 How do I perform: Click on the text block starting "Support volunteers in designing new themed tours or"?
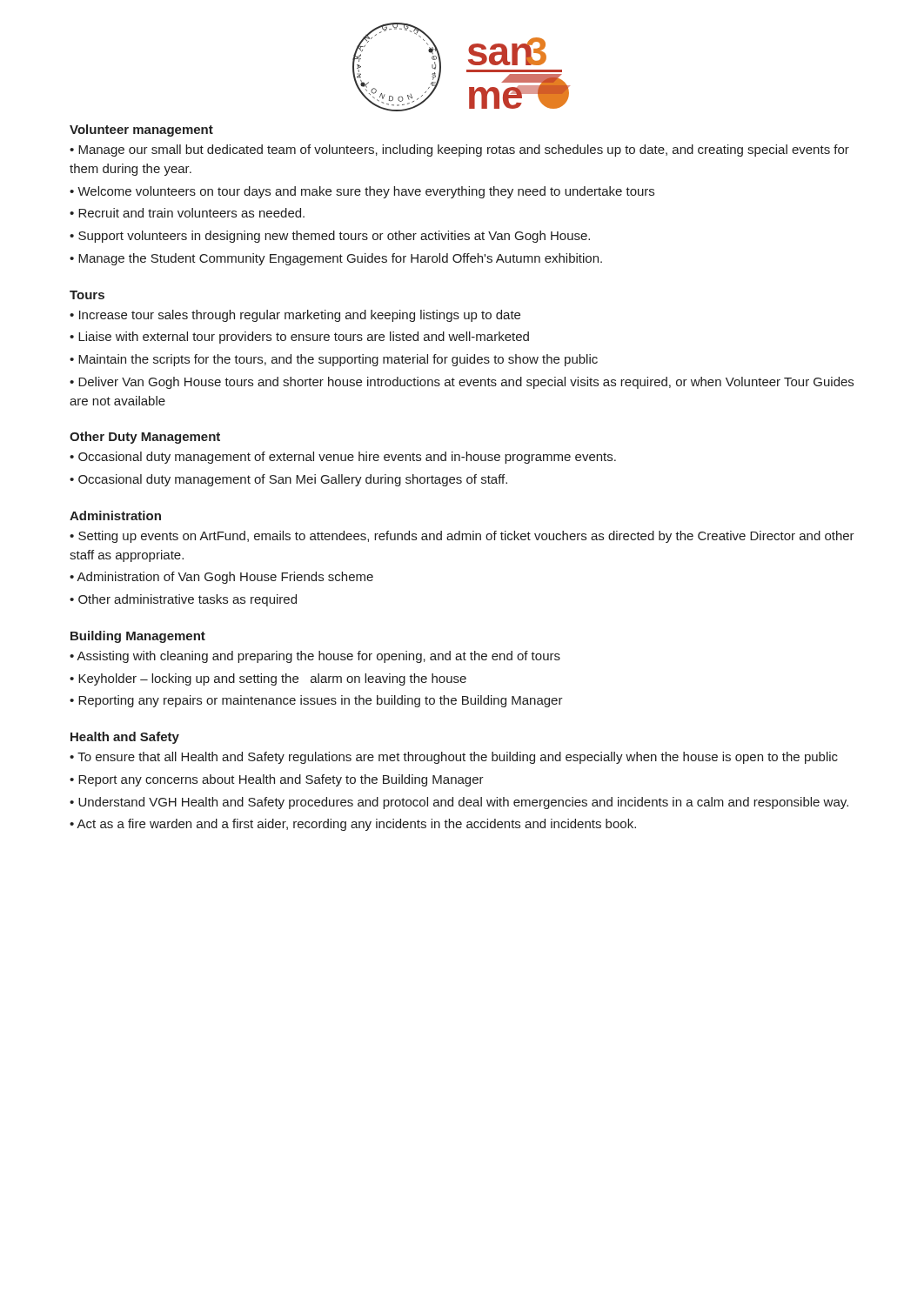tap(334, 235)
